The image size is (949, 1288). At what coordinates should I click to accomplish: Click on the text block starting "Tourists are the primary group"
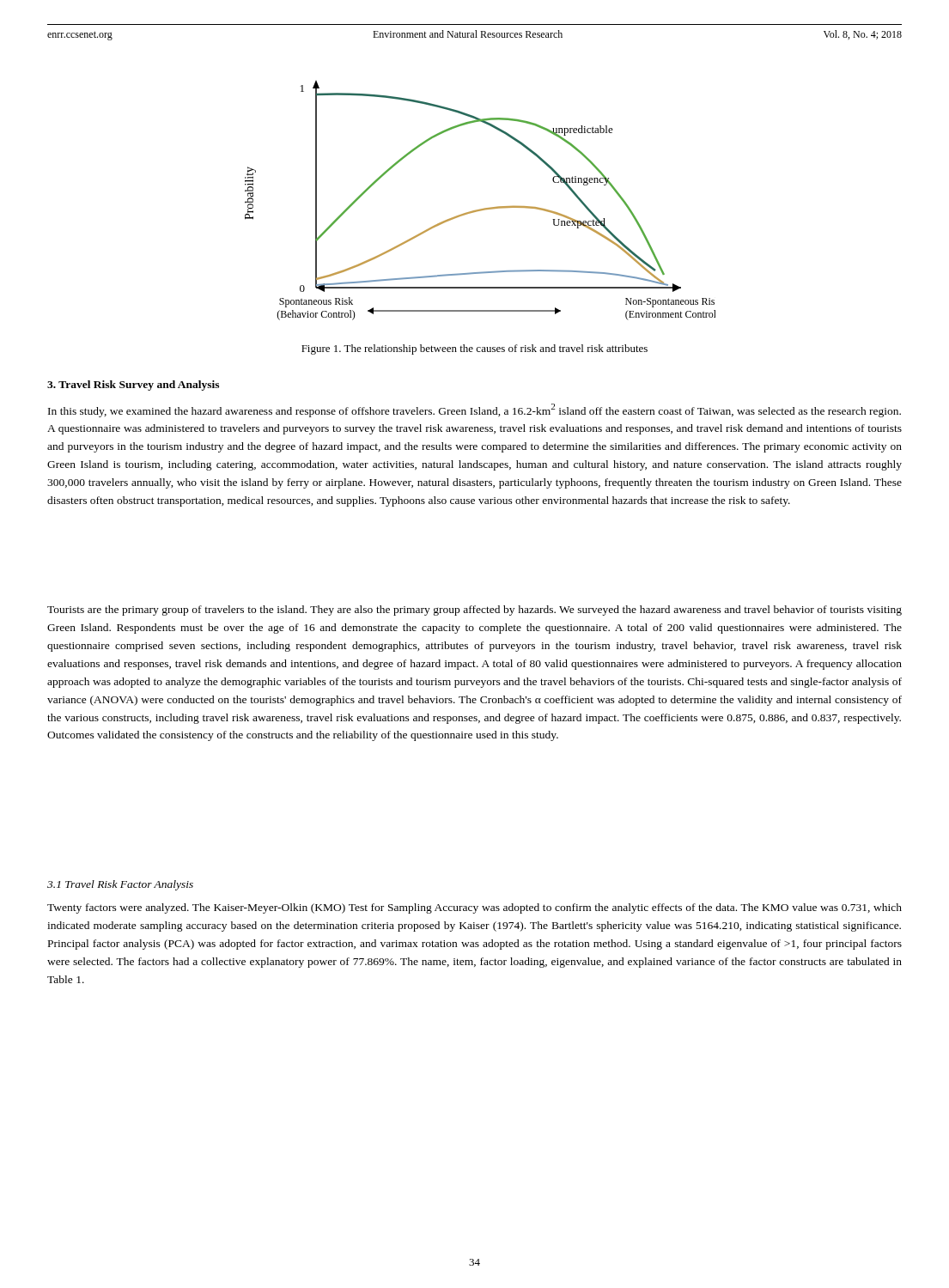(474, 672)
